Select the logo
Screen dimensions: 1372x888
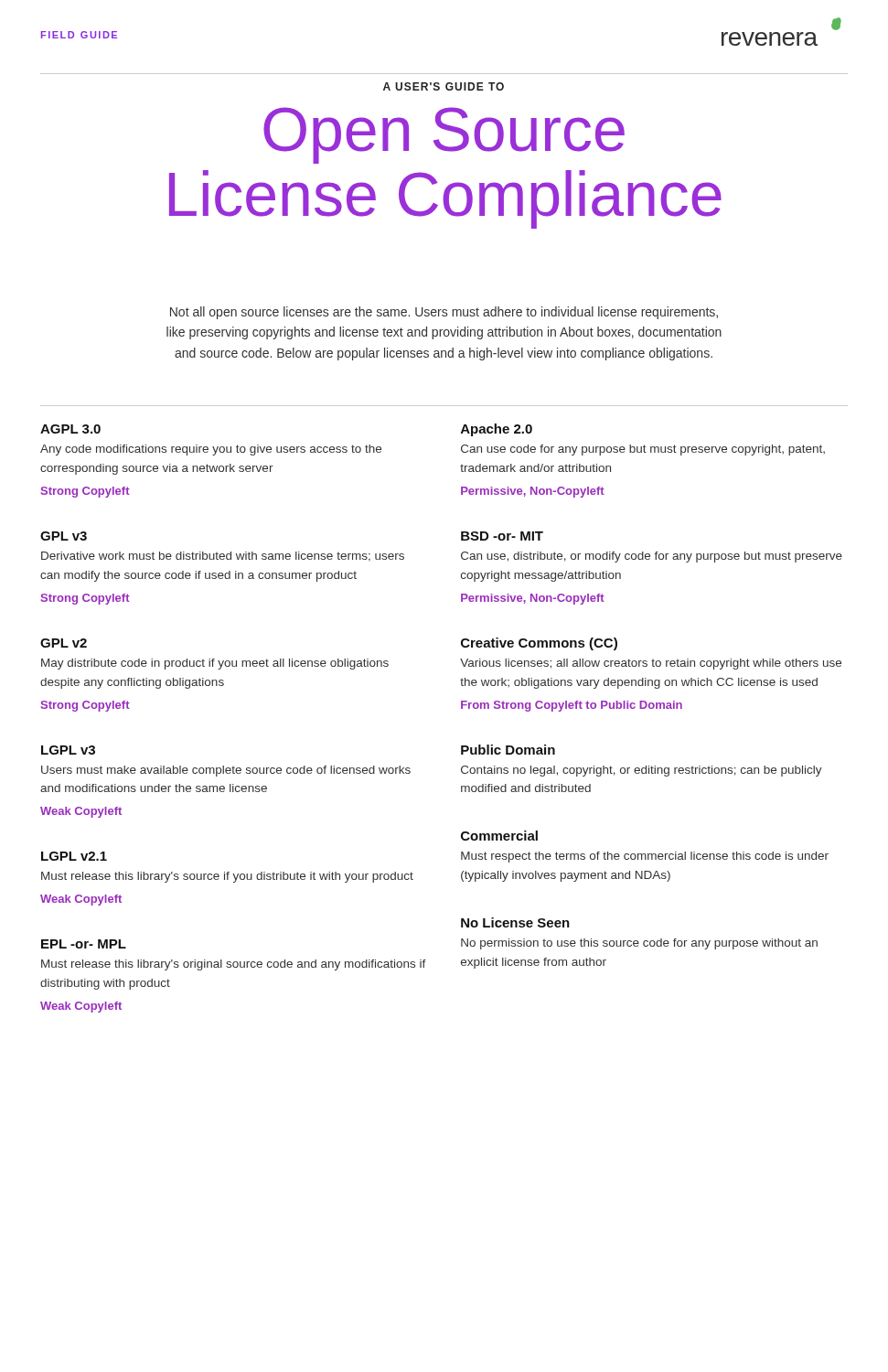(x=784, y=38)
